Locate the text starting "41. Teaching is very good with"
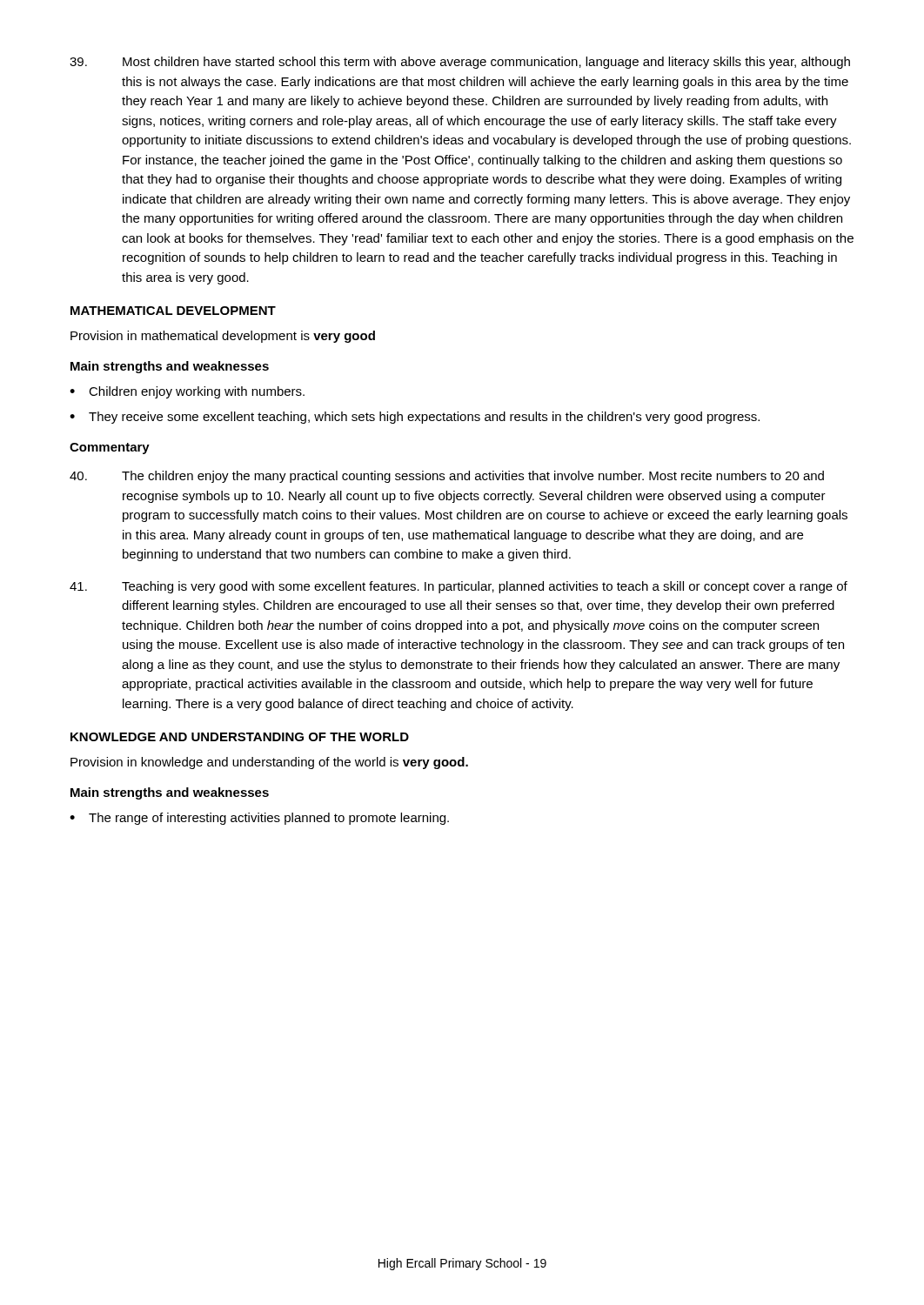Screen dimensions: 1305x924 pyautogui.click(x=462, y=645)
